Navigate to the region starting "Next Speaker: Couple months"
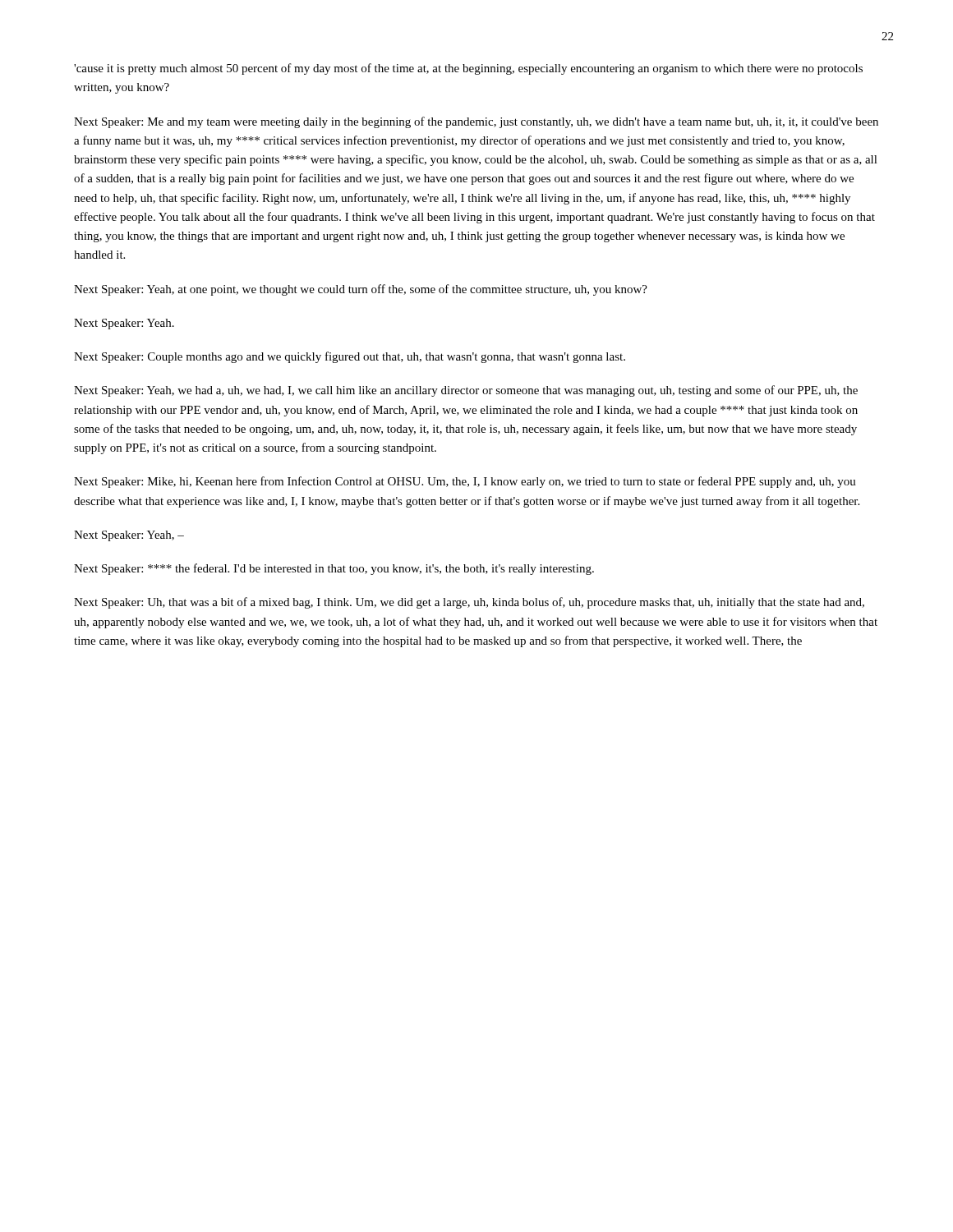 pyautogui.click(x=350, y=356)
